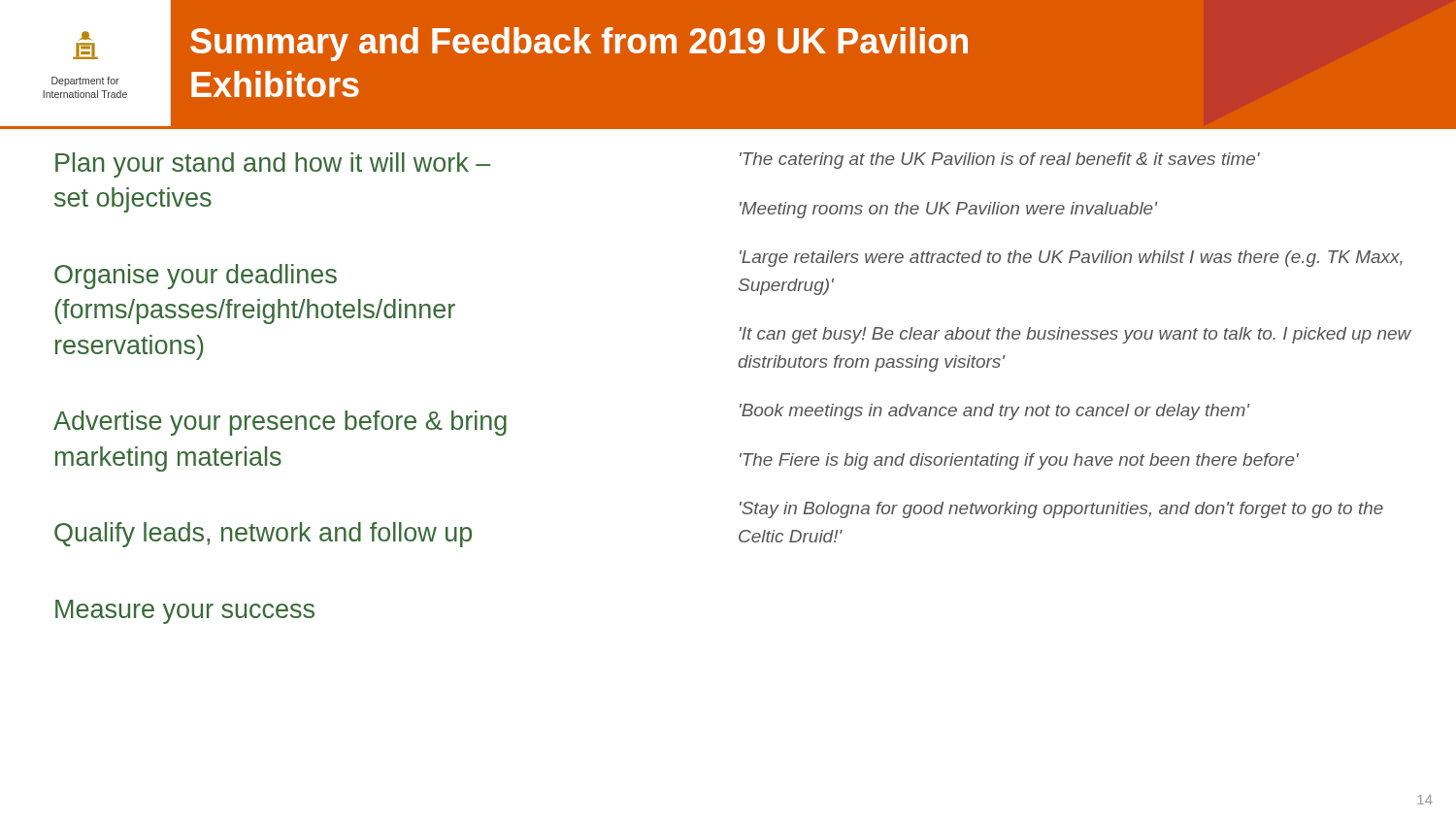Image resolution: width=1456 pixels, height=819 pixels.
Task: Select the text block starting "Qualify leads, network and follow"
Action: coord(263,533)
